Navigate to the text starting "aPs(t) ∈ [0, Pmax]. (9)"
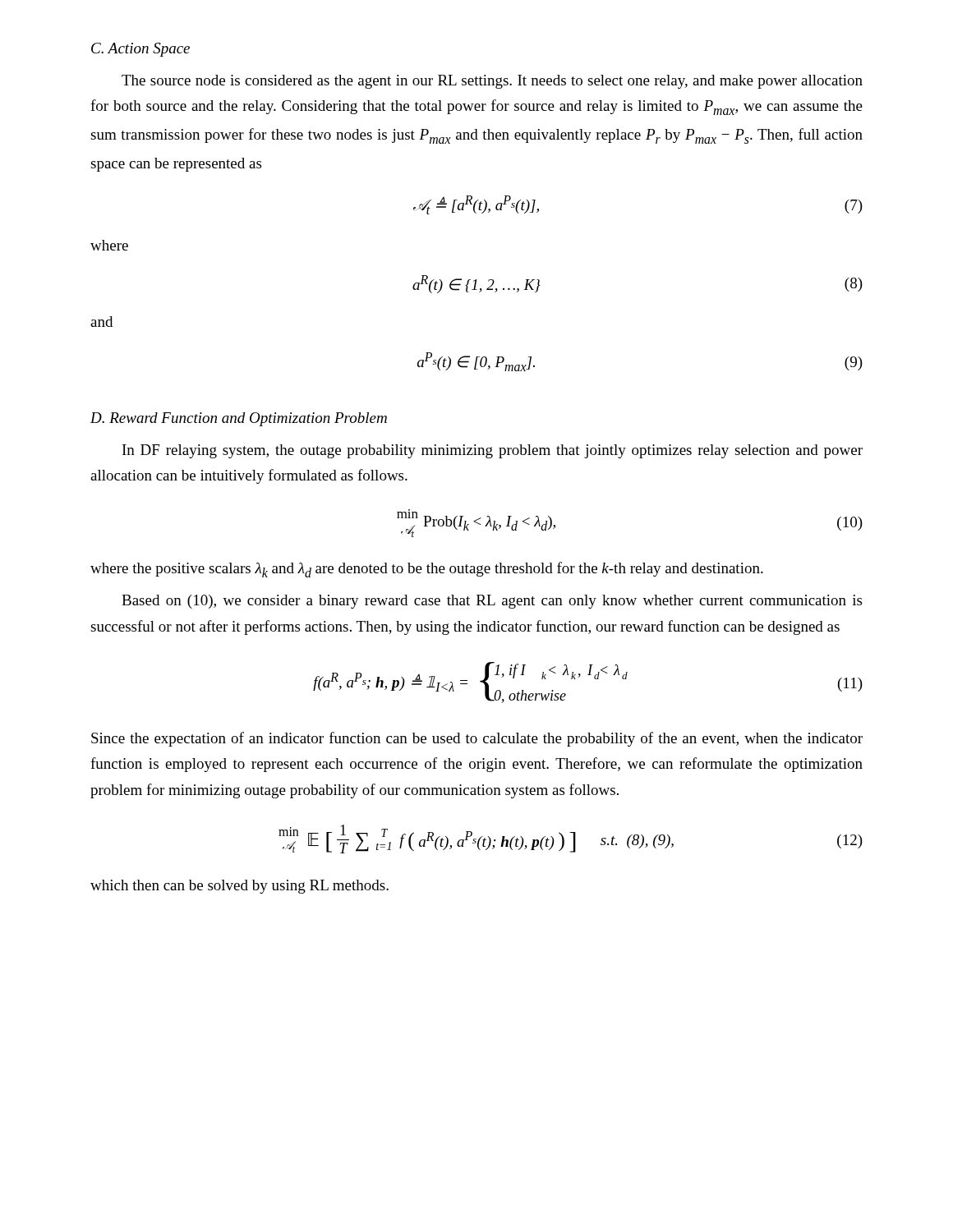Image resolution: width=953 pixels, height=1232 pixels. 482,361
